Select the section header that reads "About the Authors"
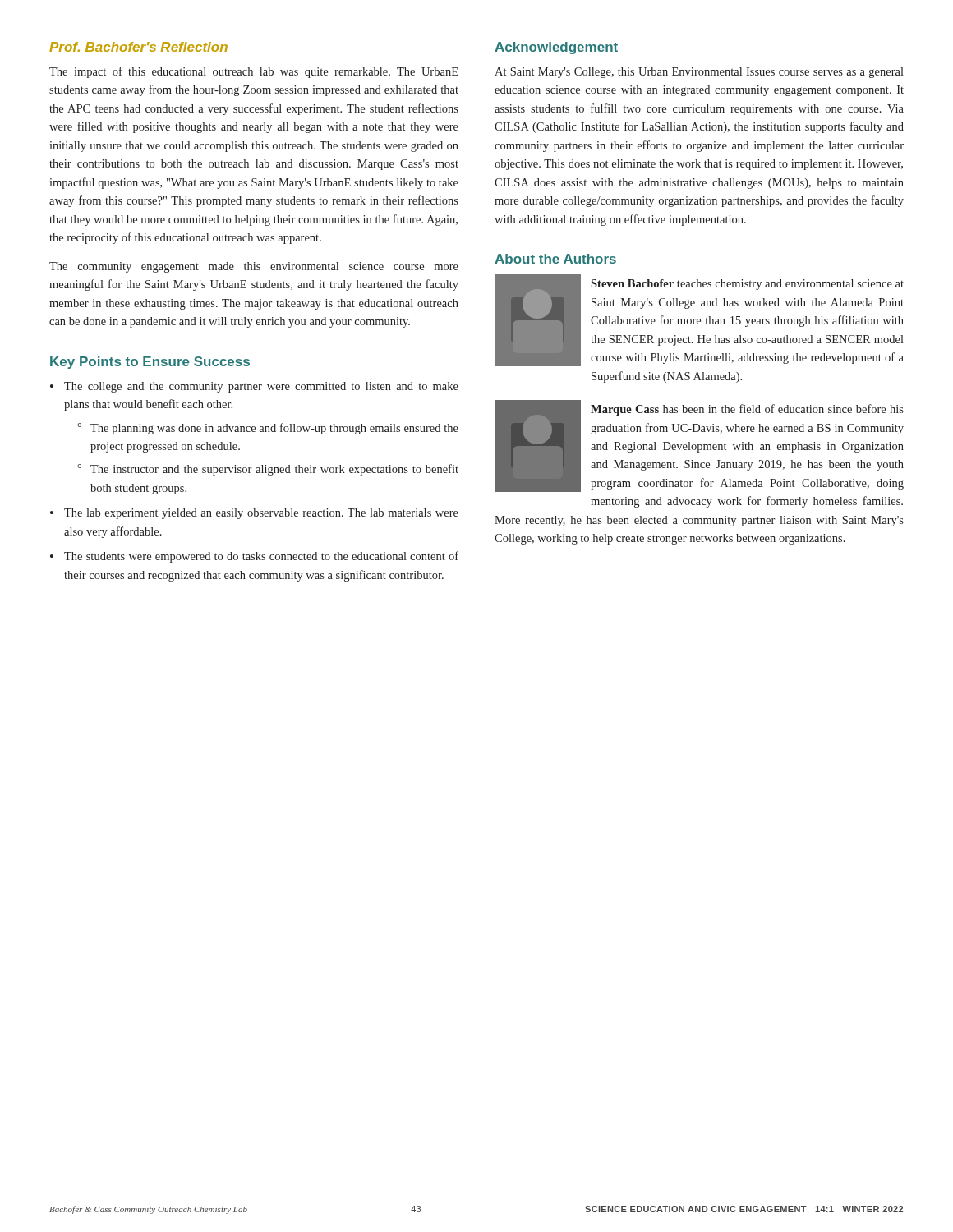This screenshot has width=953, height=1232. 556,260
